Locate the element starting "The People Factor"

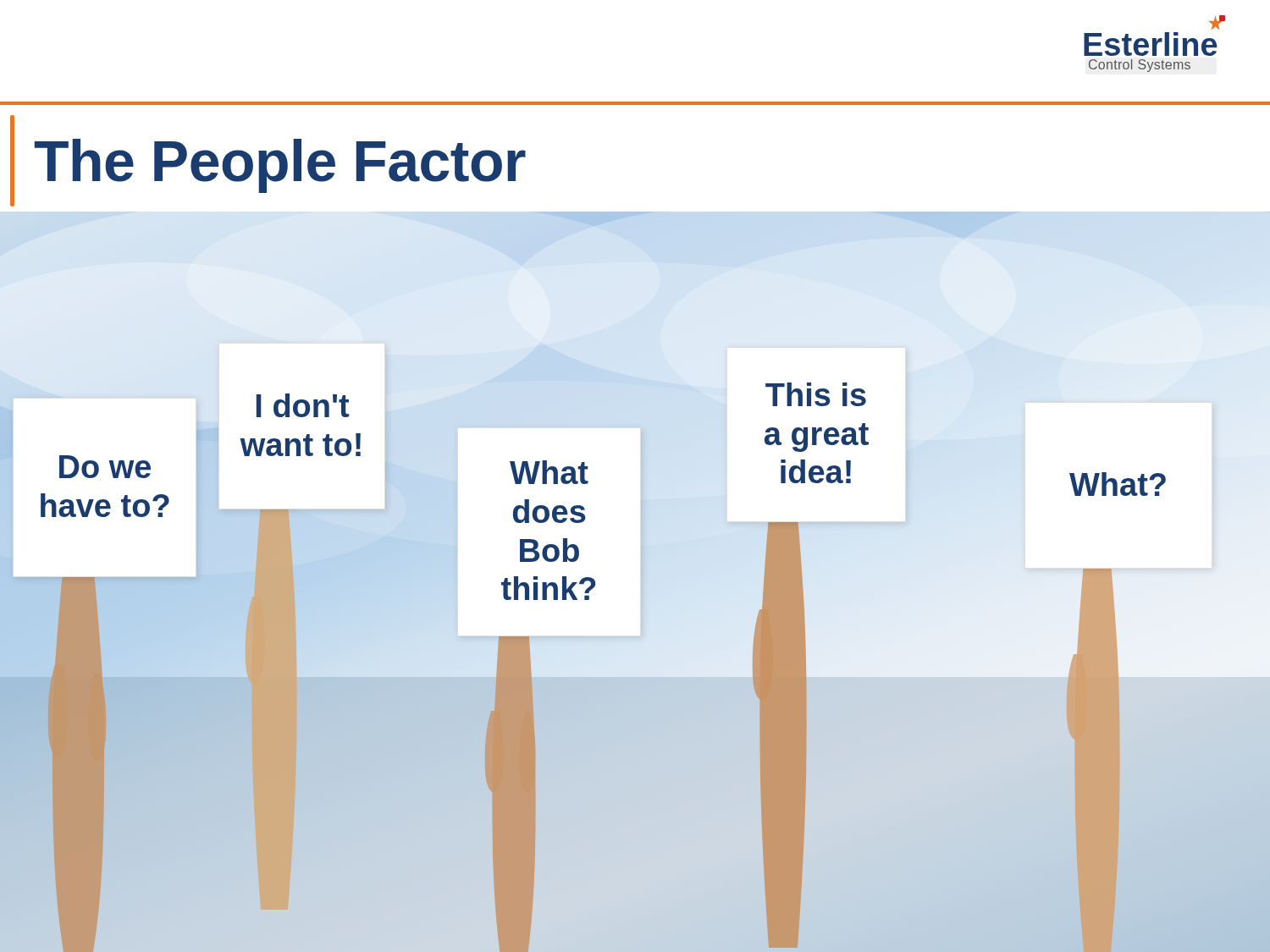280,160
